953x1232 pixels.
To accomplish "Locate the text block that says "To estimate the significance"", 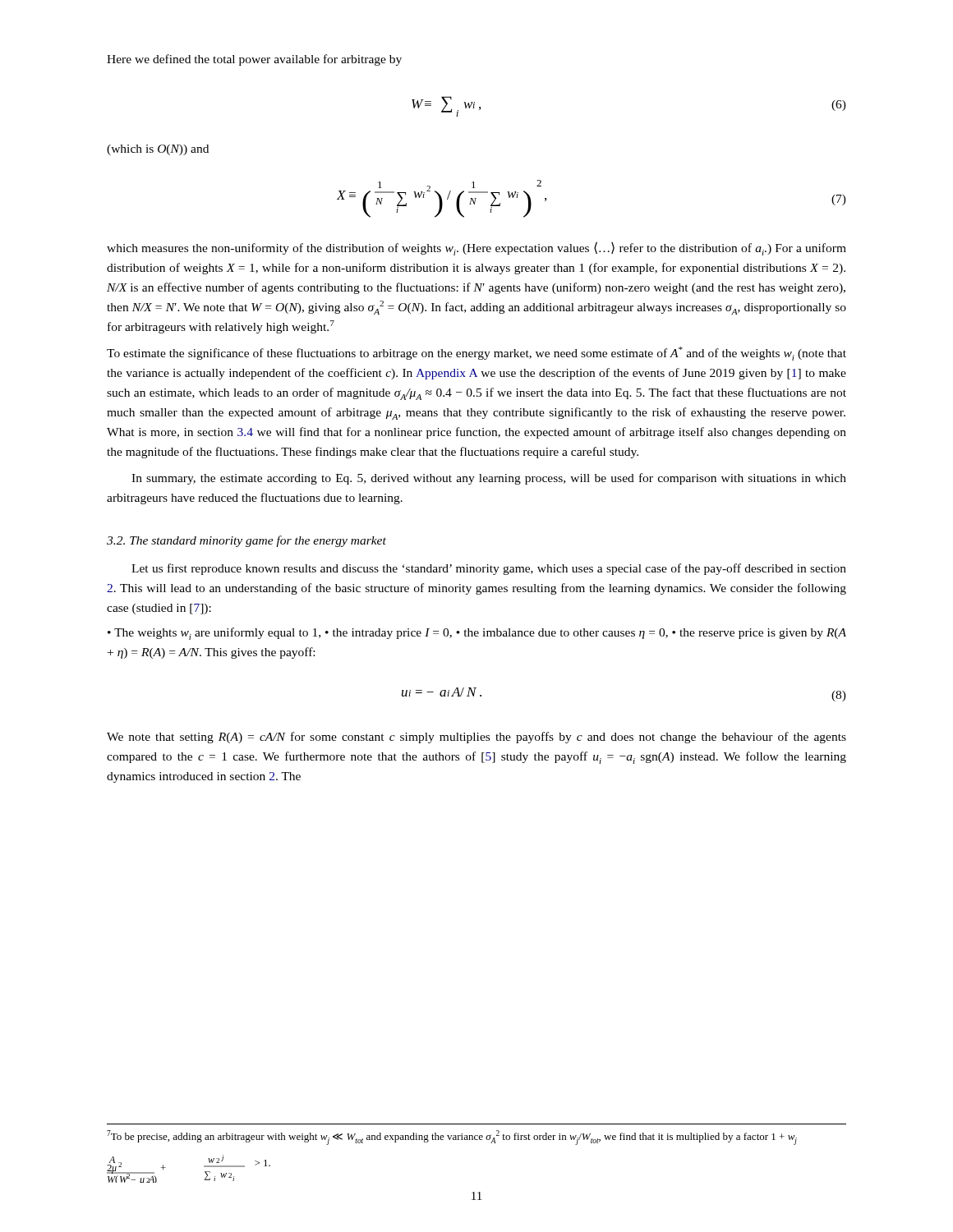I will (476, 401).
